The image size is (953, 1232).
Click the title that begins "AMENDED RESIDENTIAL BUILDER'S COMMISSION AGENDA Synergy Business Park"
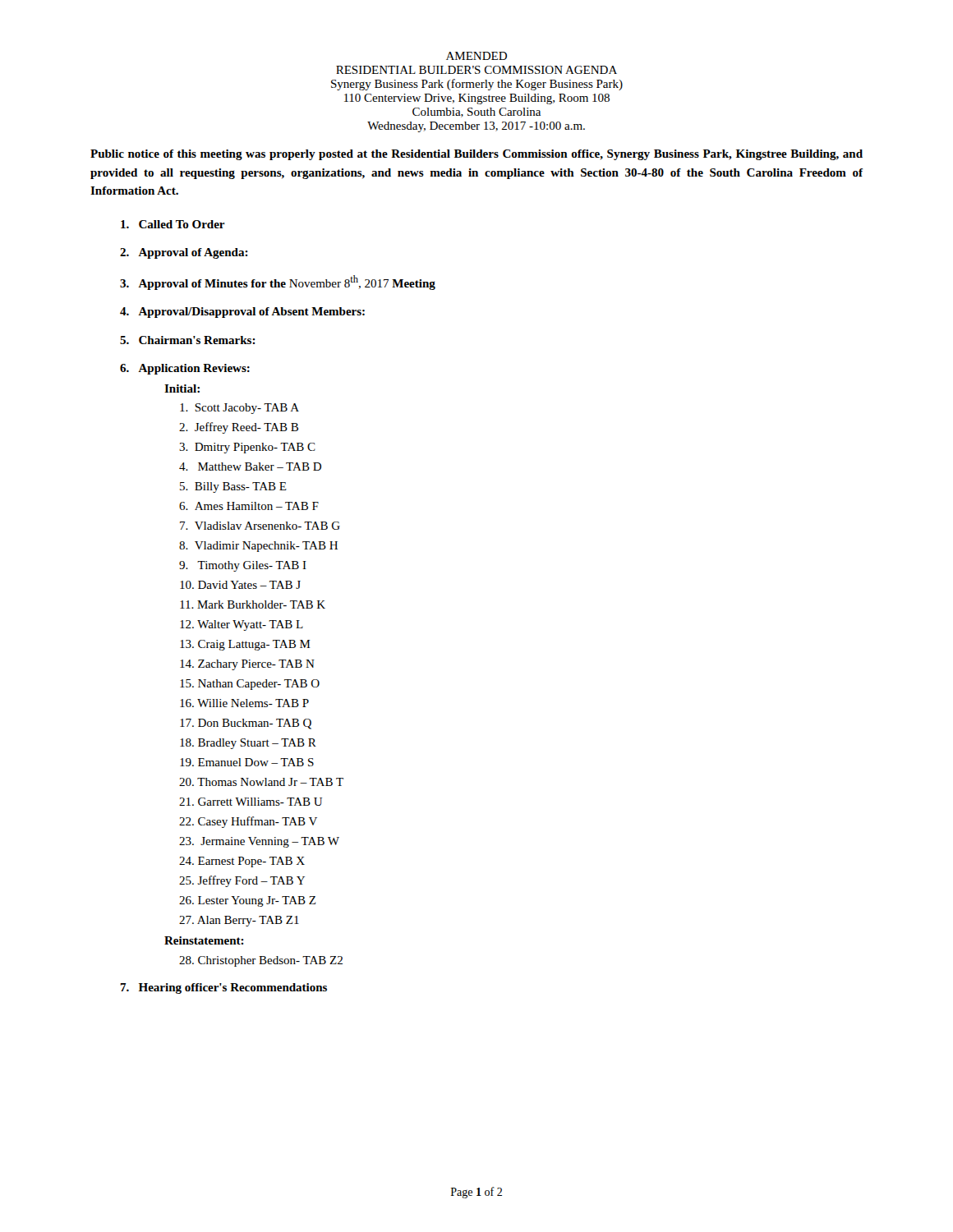point(476,91)
